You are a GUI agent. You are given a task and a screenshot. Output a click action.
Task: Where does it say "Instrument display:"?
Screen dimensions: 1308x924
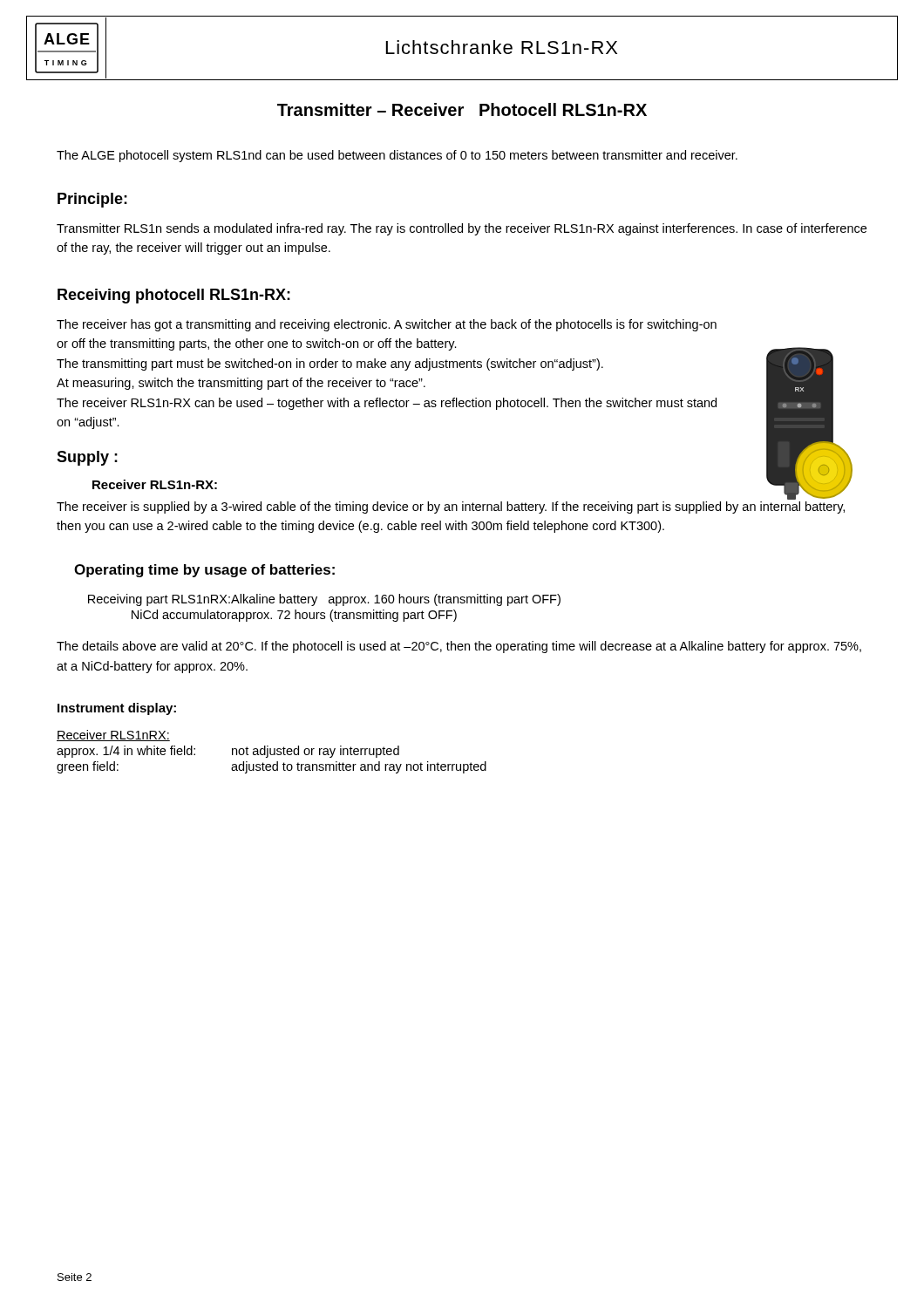[117, 708]
